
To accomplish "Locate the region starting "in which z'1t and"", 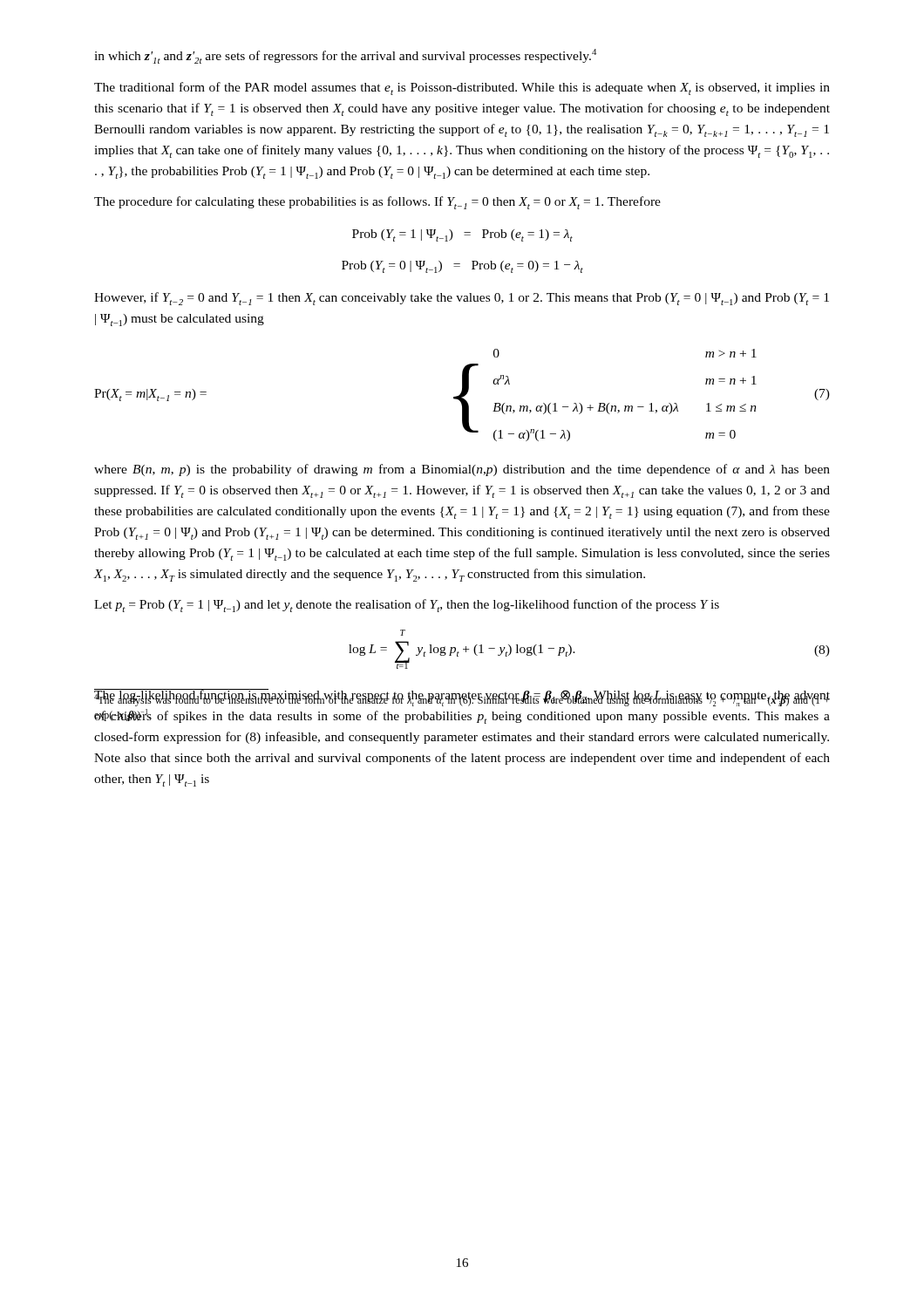I will (x=345, y=56).
